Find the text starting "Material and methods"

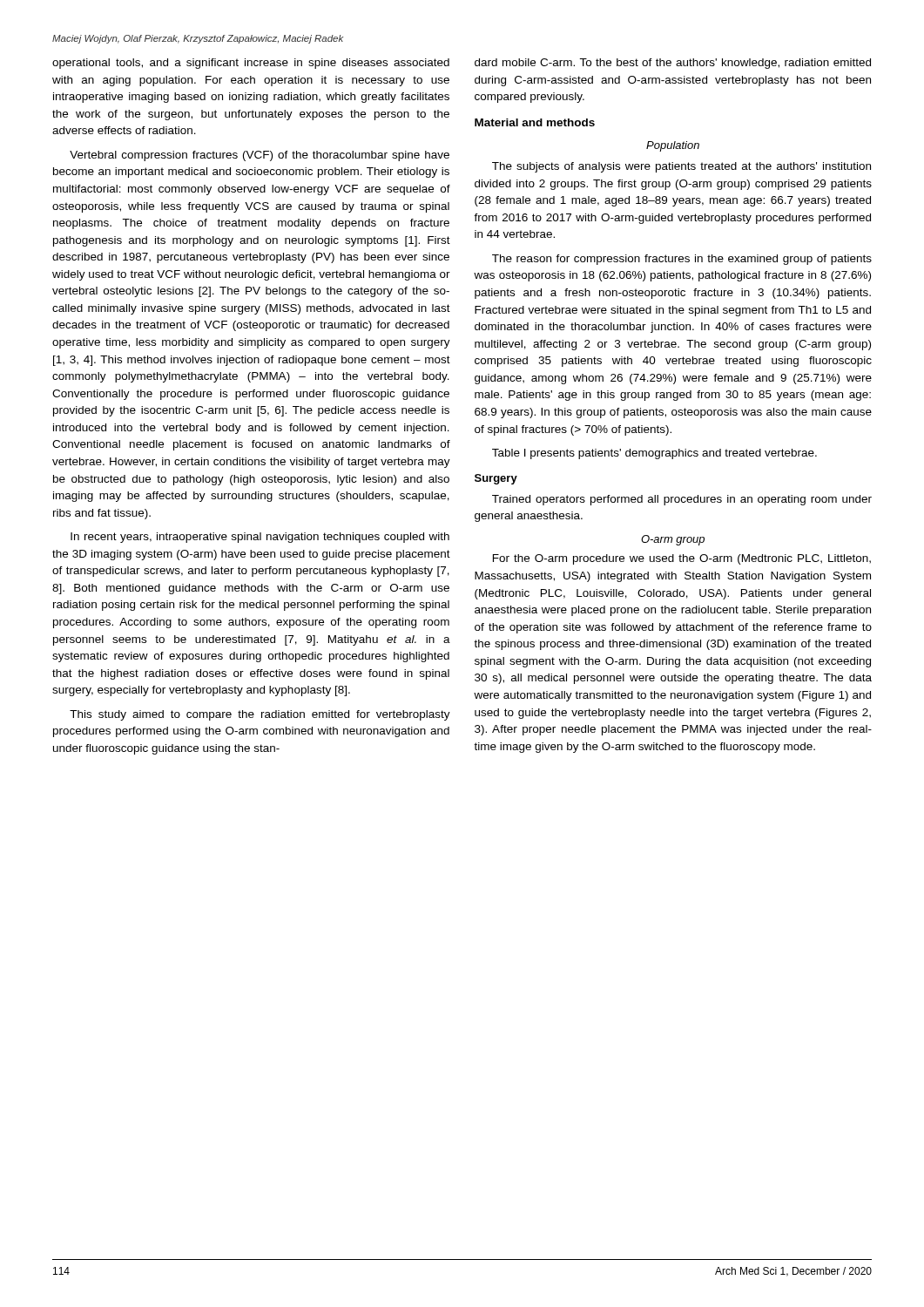point(535,122)
